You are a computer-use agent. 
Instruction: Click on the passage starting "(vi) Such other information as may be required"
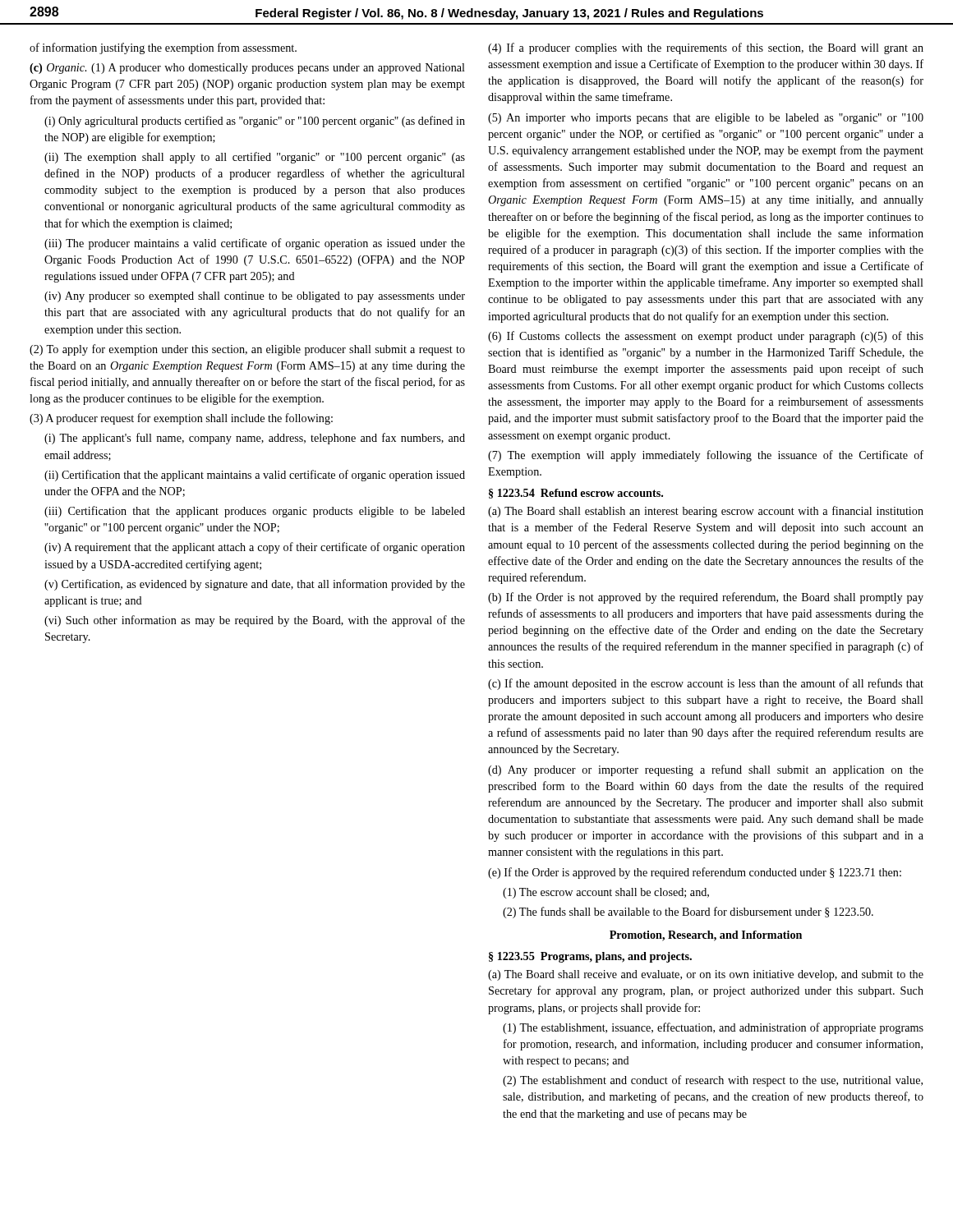pyautogui.click(x=255, y=628)
